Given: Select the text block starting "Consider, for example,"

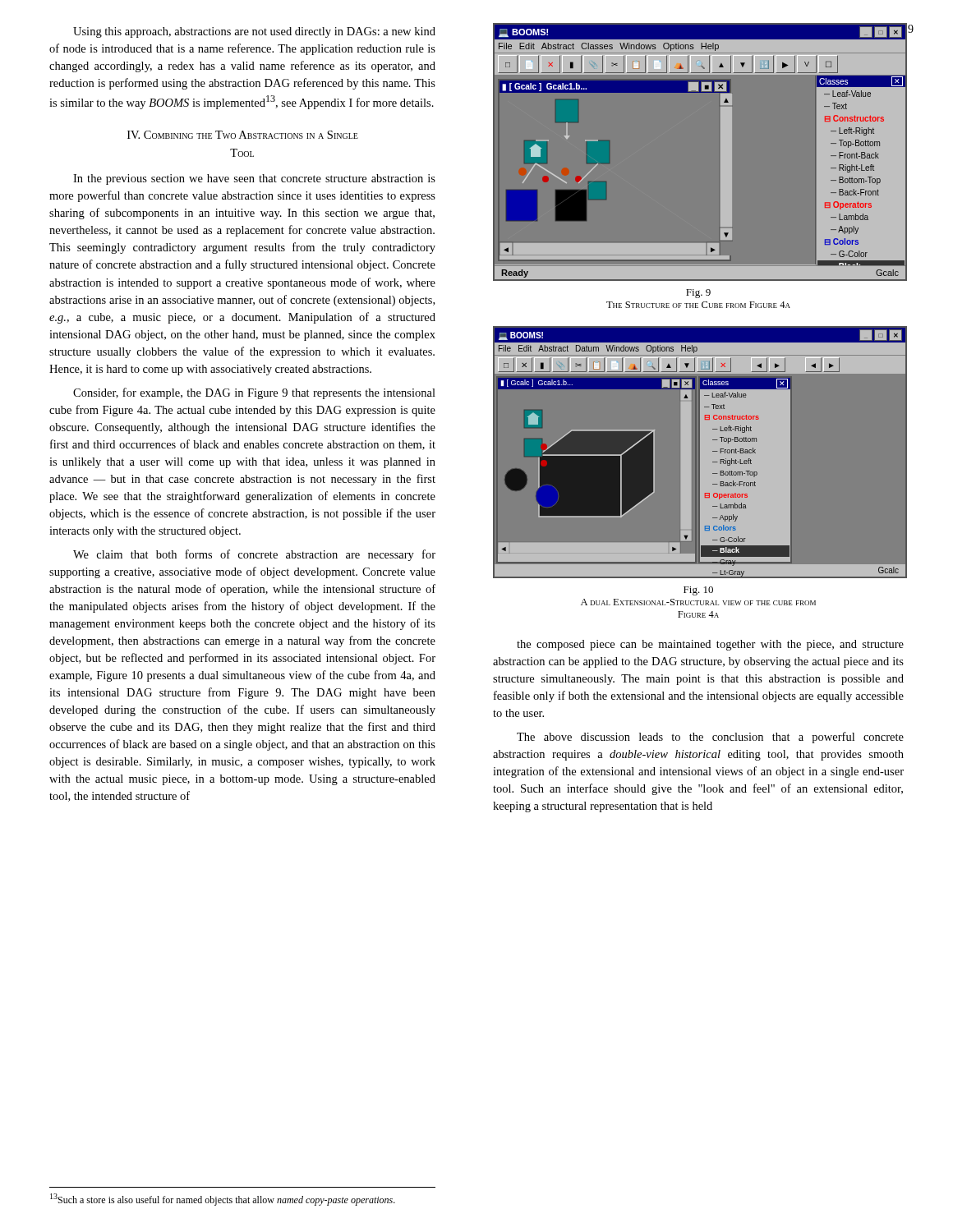Looking at the screenshot, I should click(242, 462).
